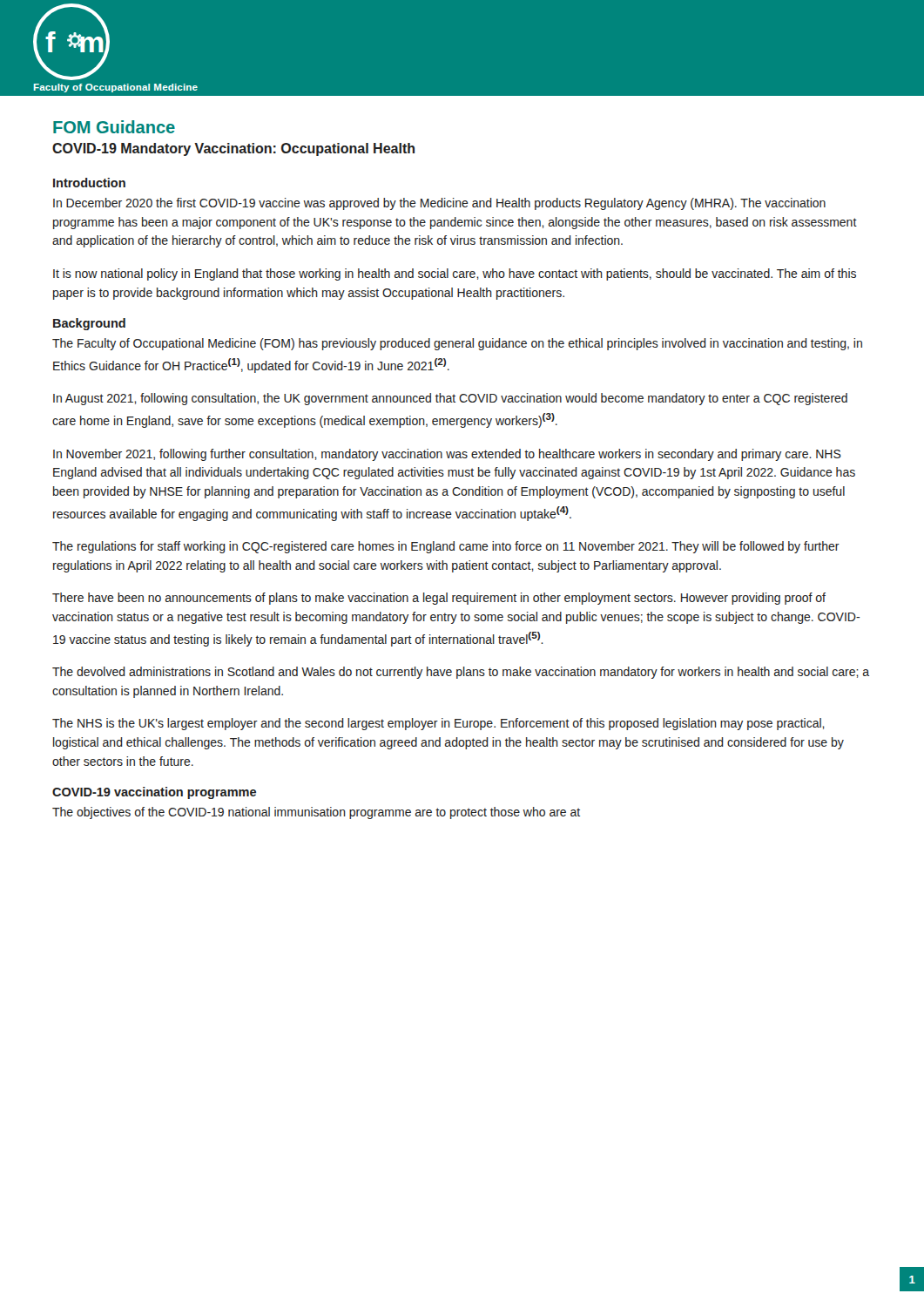Screen dimensions: 1307x924
Task: Click on the block starting "The regulations for staff"
Action: coord(446,556)
